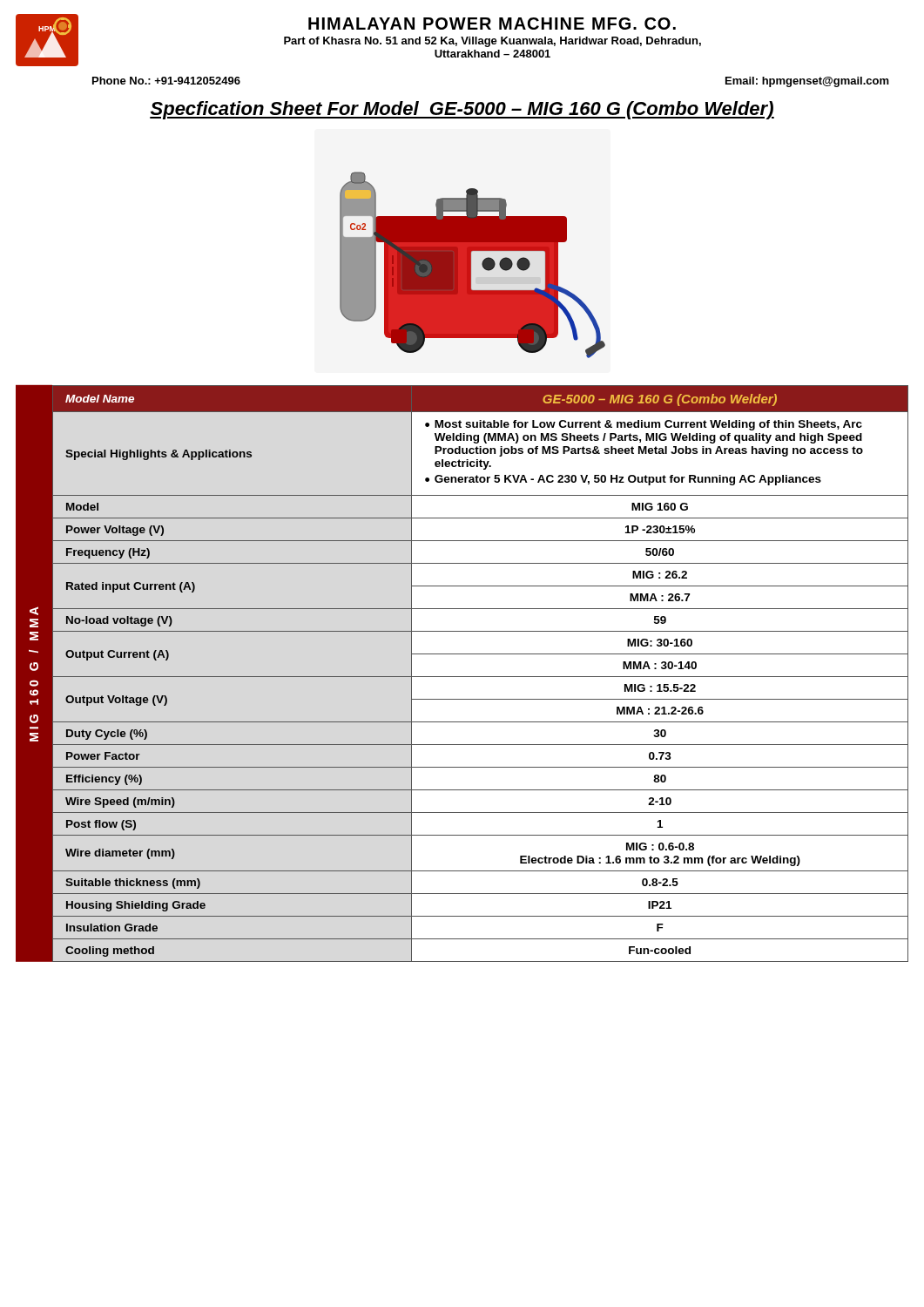
Task: Click on the text block starting "Phone No.: +91-9412052496 Email:"
Action: click(160, 81)
